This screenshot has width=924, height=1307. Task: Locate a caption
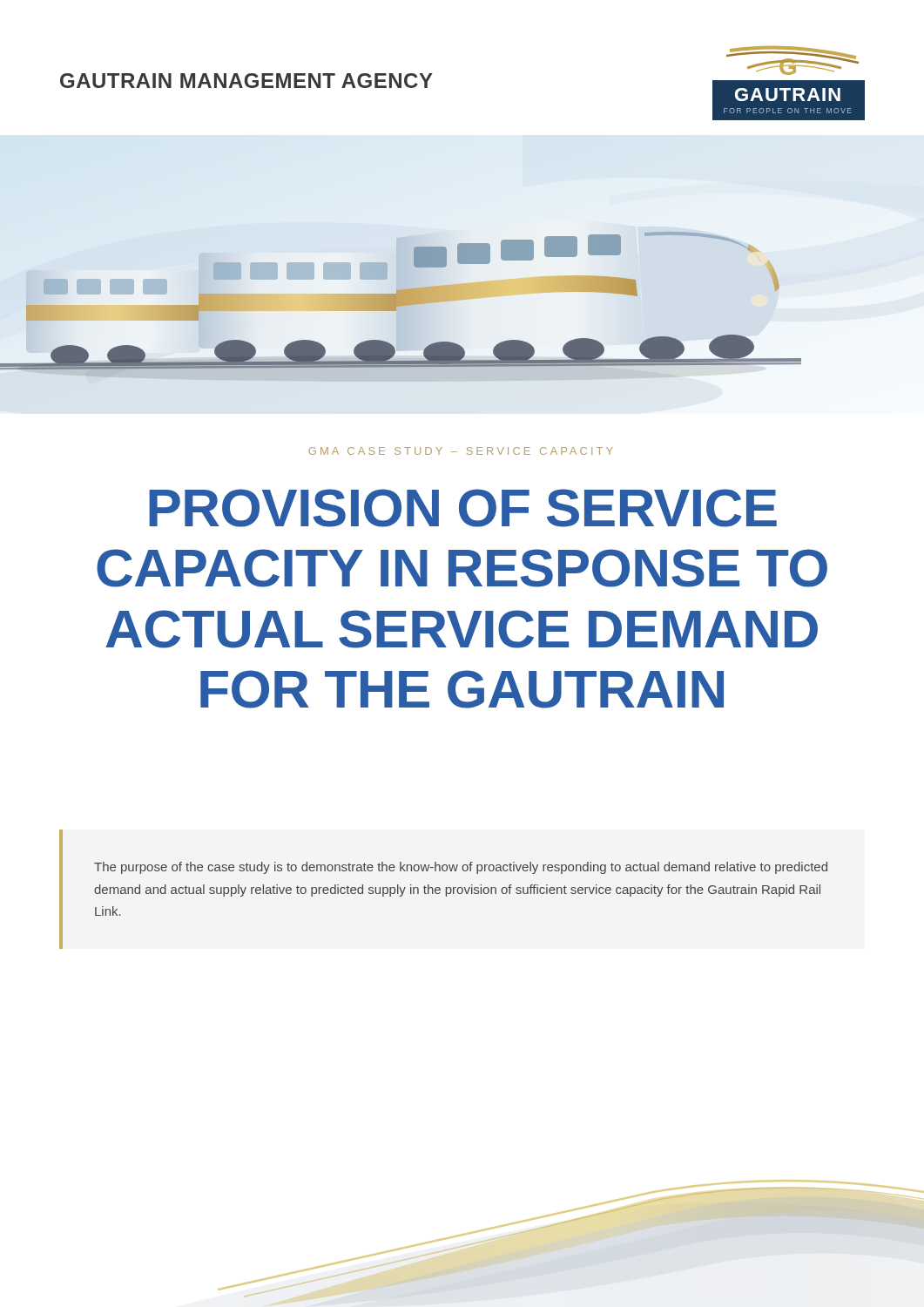(462, 451)
